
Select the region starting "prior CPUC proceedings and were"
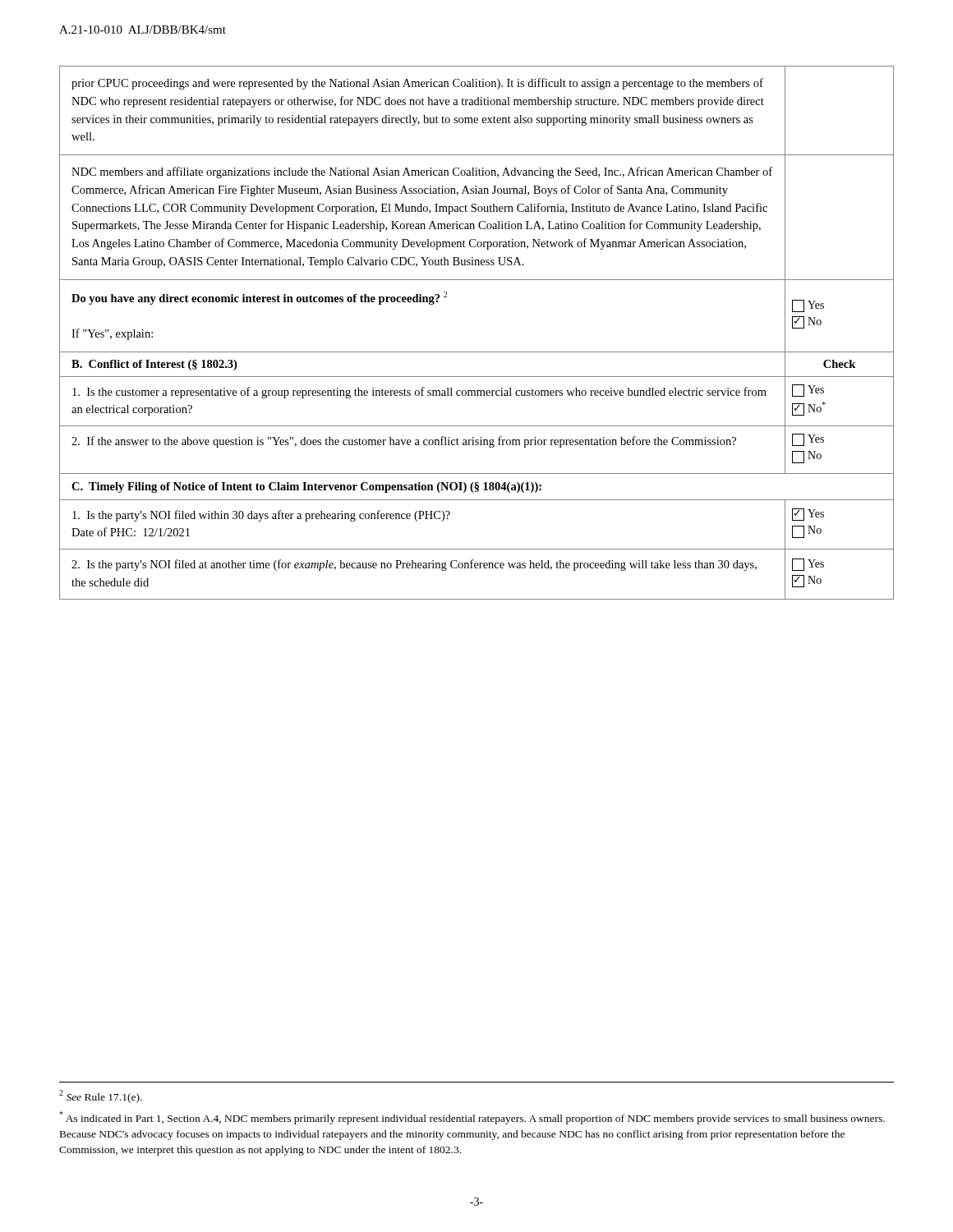point(418,110)
